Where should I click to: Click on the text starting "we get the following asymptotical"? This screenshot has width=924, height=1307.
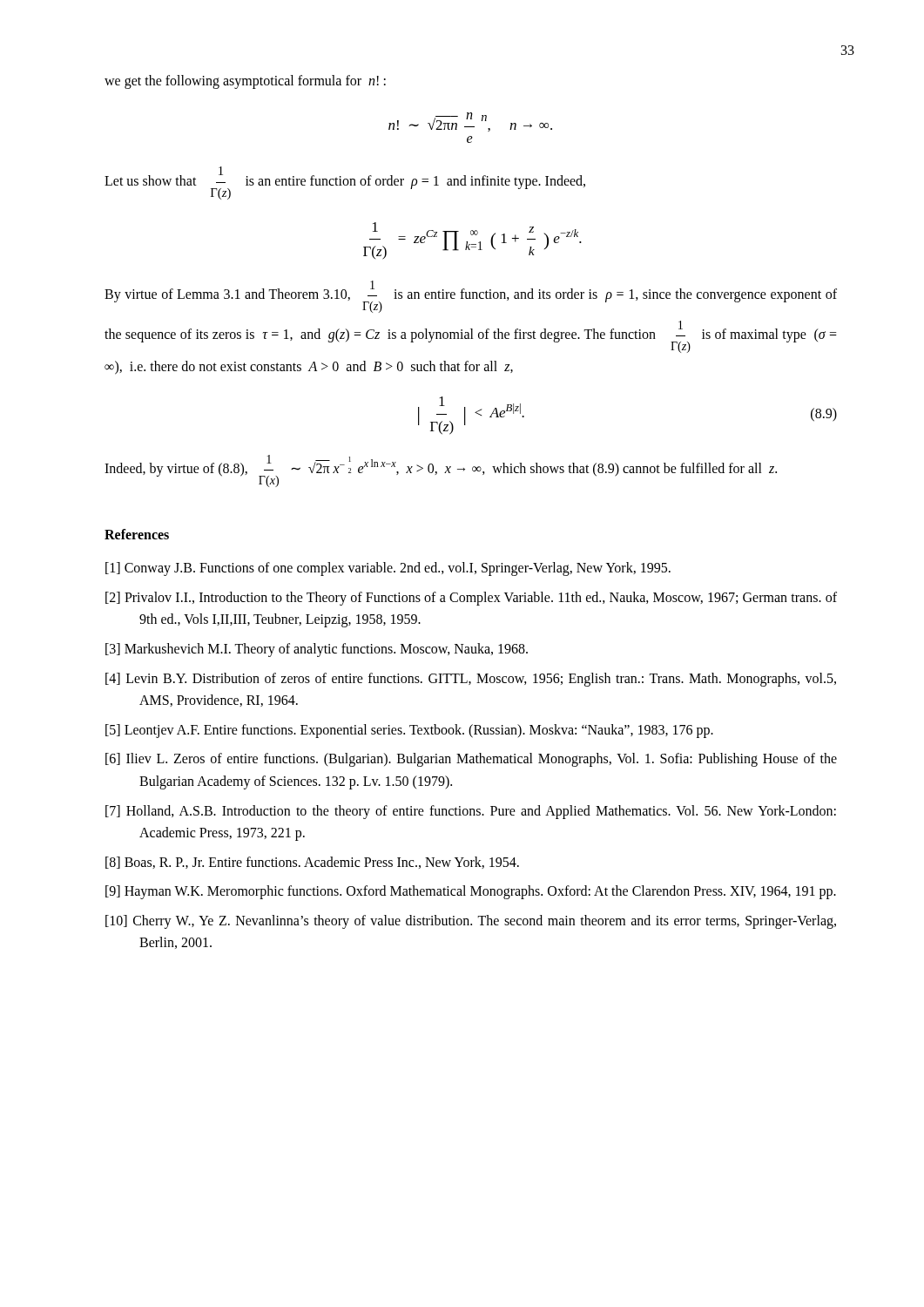pos(246,81)
